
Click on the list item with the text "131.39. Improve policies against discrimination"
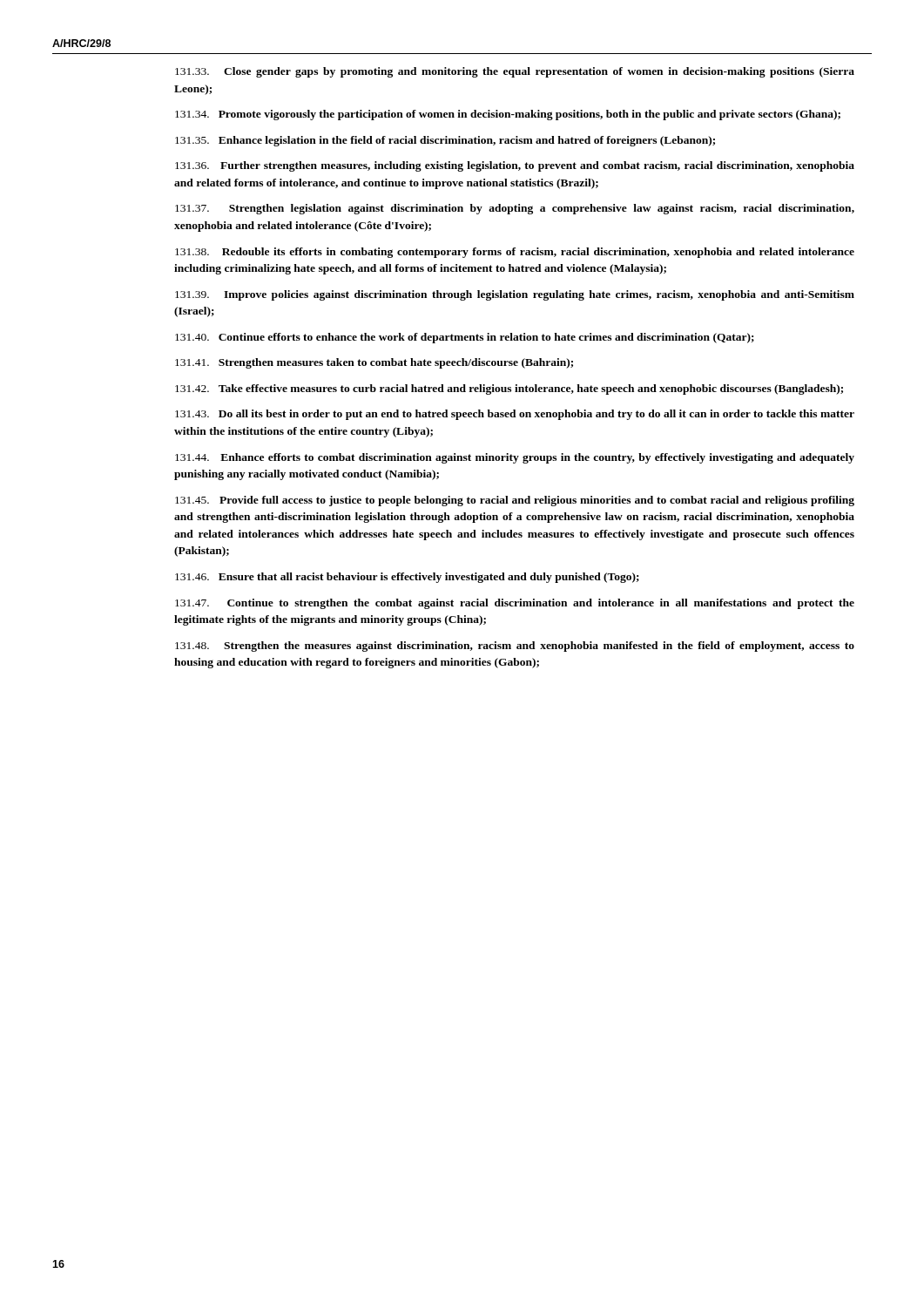[x=514, y=302]
